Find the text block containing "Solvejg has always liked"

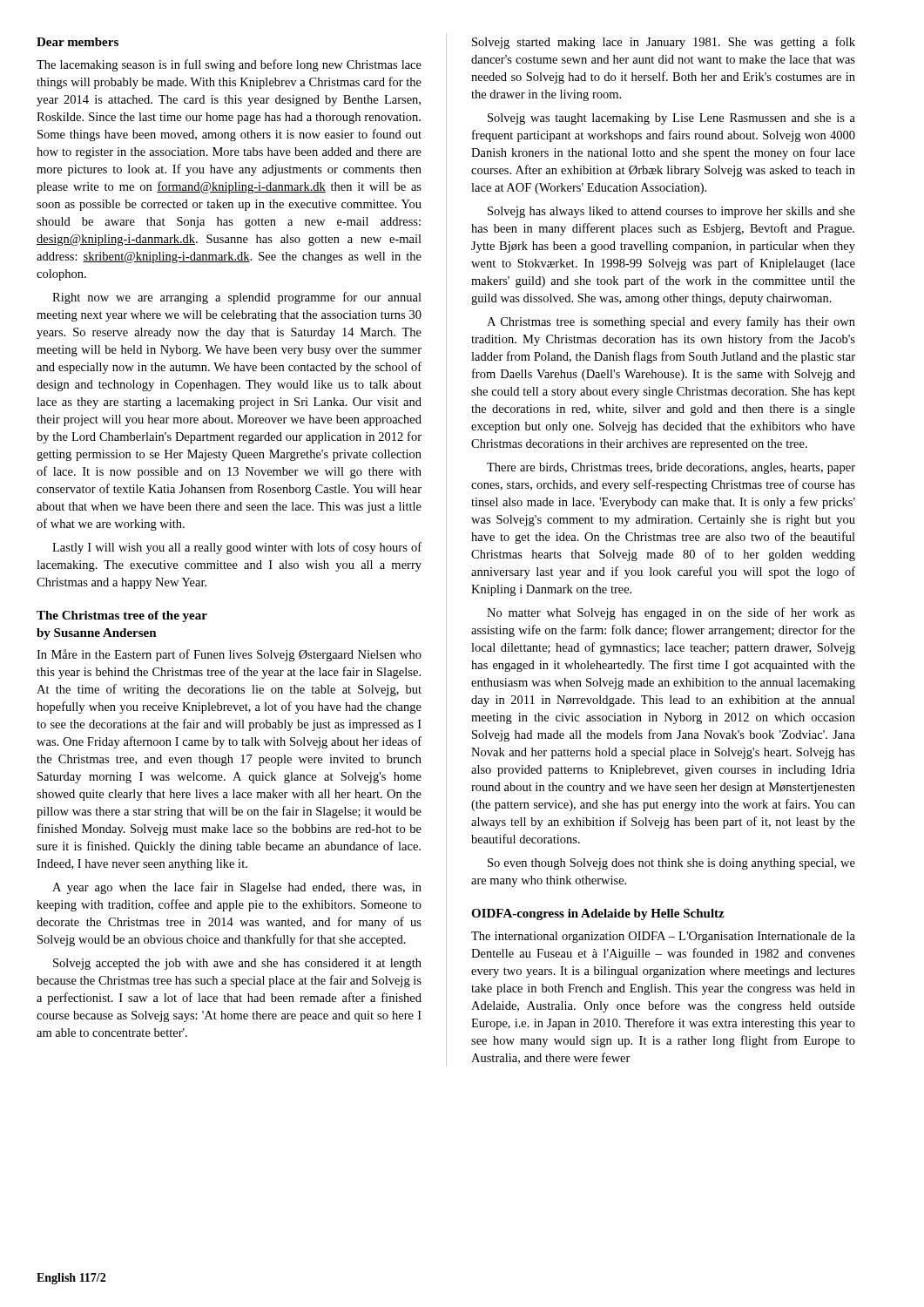663,254
